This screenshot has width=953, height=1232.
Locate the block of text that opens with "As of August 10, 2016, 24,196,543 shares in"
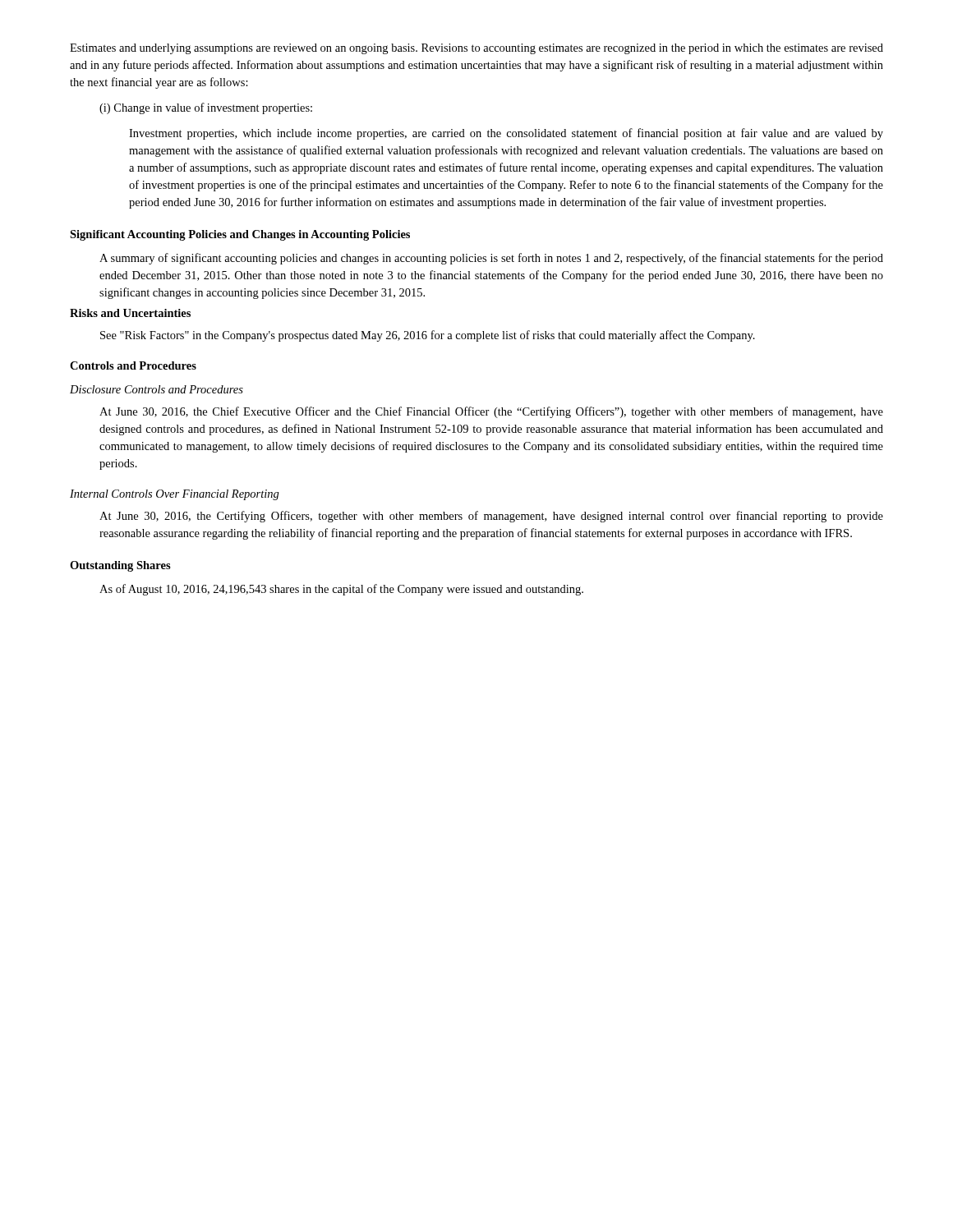342,589
